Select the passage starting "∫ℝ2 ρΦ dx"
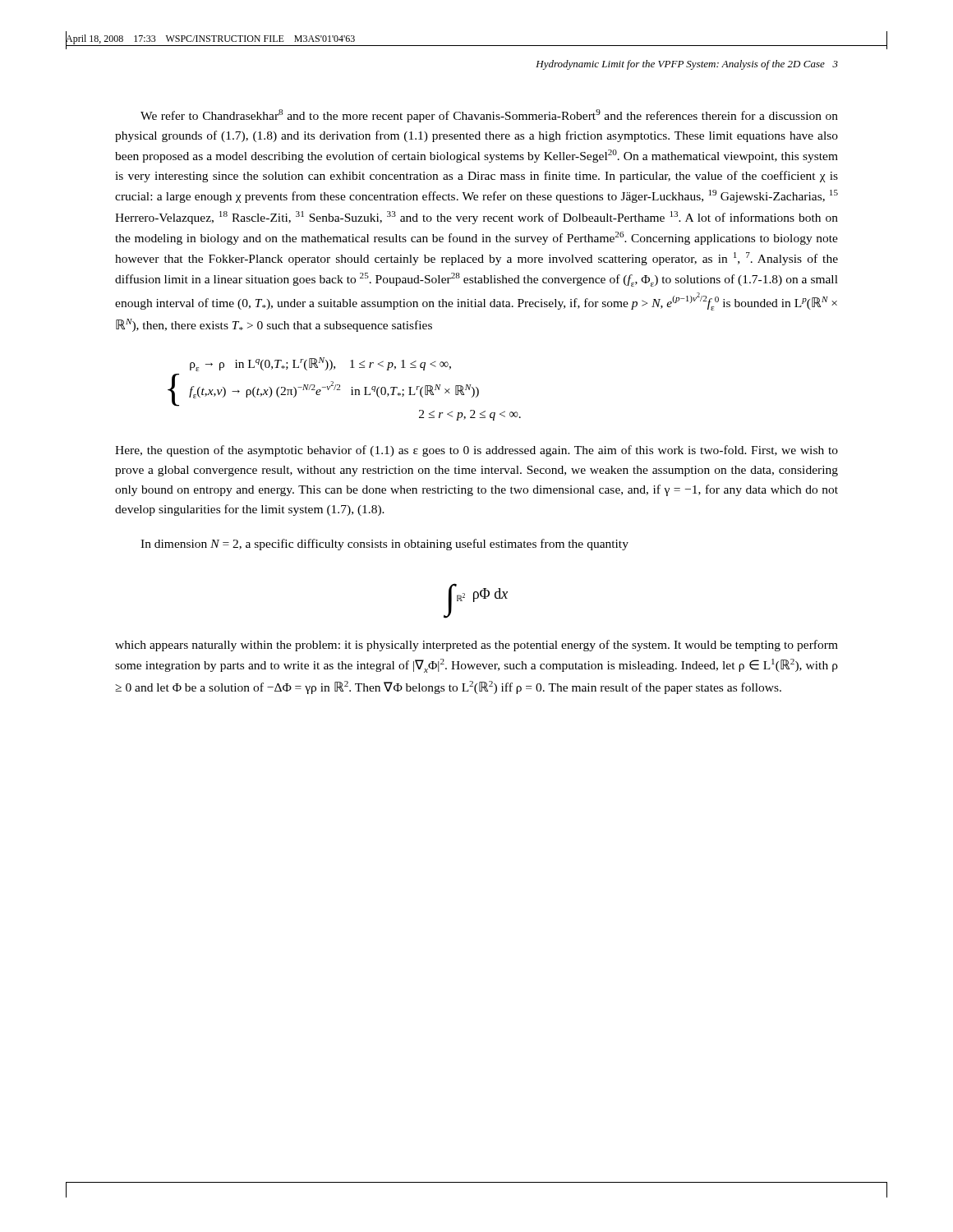 [x=476, y=594]
